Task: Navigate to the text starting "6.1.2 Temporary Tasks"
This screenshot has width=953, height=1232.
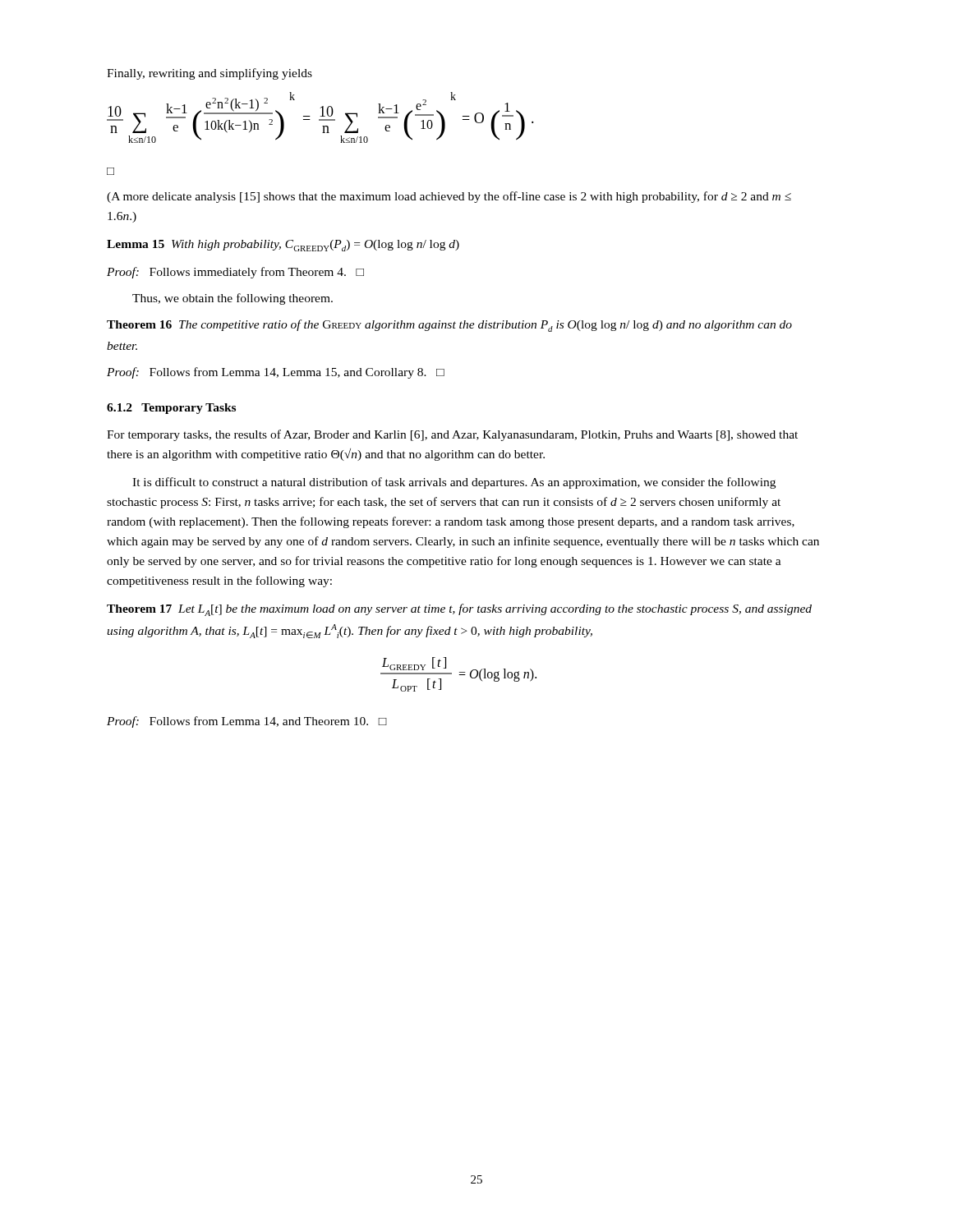Action: coord(172,407)
